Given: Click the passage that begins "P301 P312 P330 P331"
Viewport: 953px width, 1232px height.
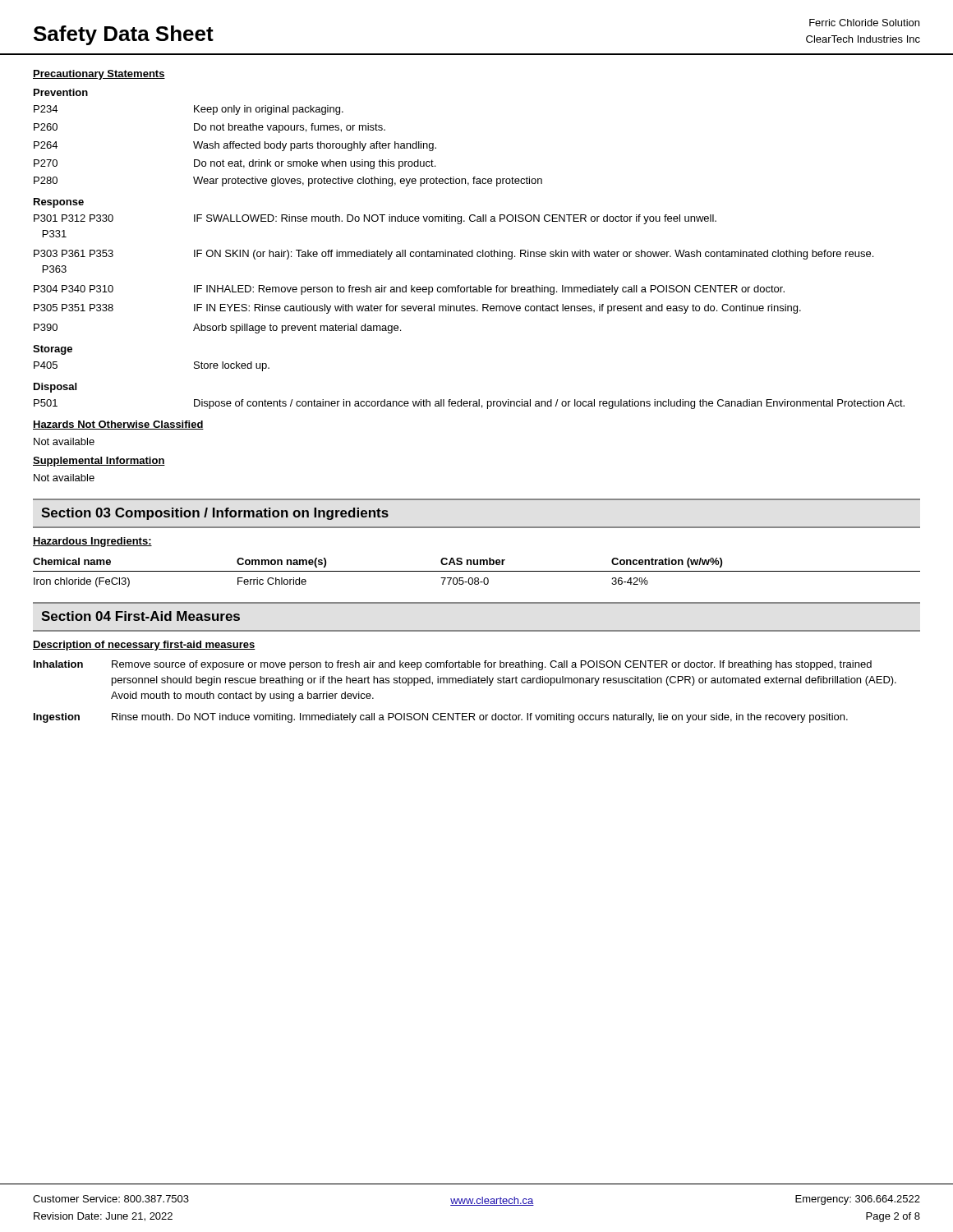Looking at the screenshot, I should click(476, 227).
